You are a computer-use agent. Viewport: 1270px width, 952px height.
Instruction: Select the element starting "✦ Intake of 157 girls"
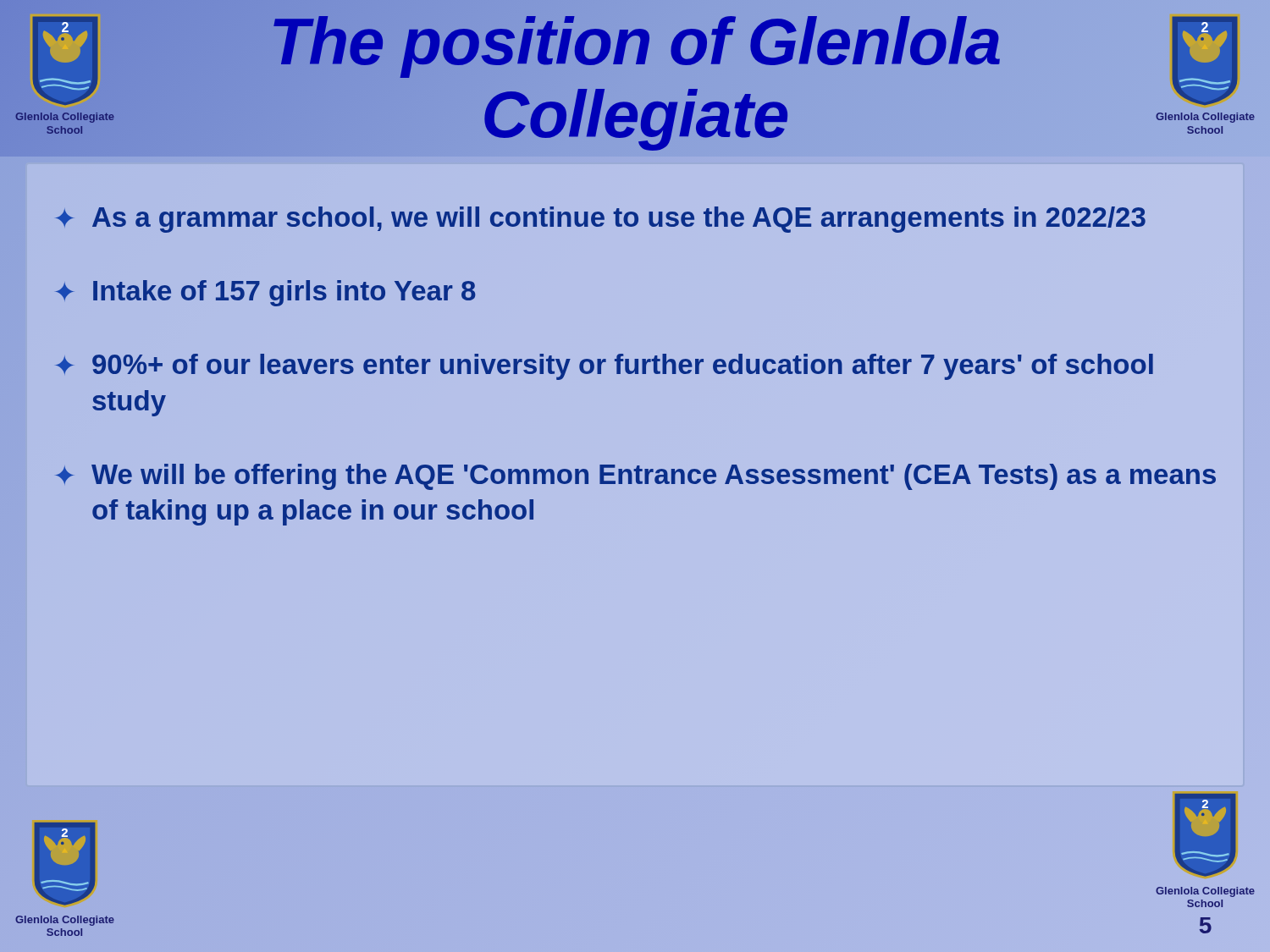click(264, 291)
